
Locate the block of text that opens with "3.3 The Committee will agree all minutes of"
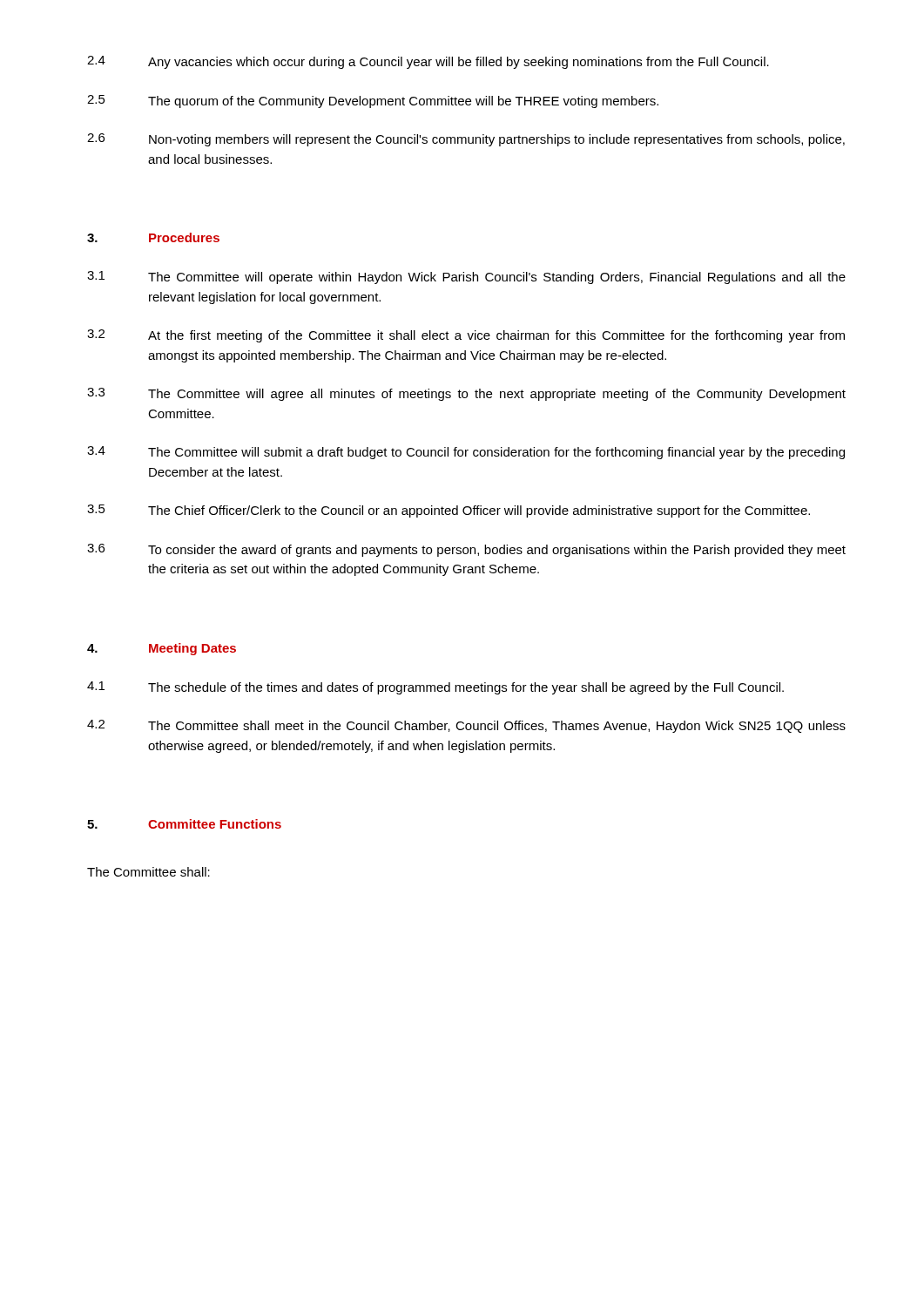coord(466,404)
